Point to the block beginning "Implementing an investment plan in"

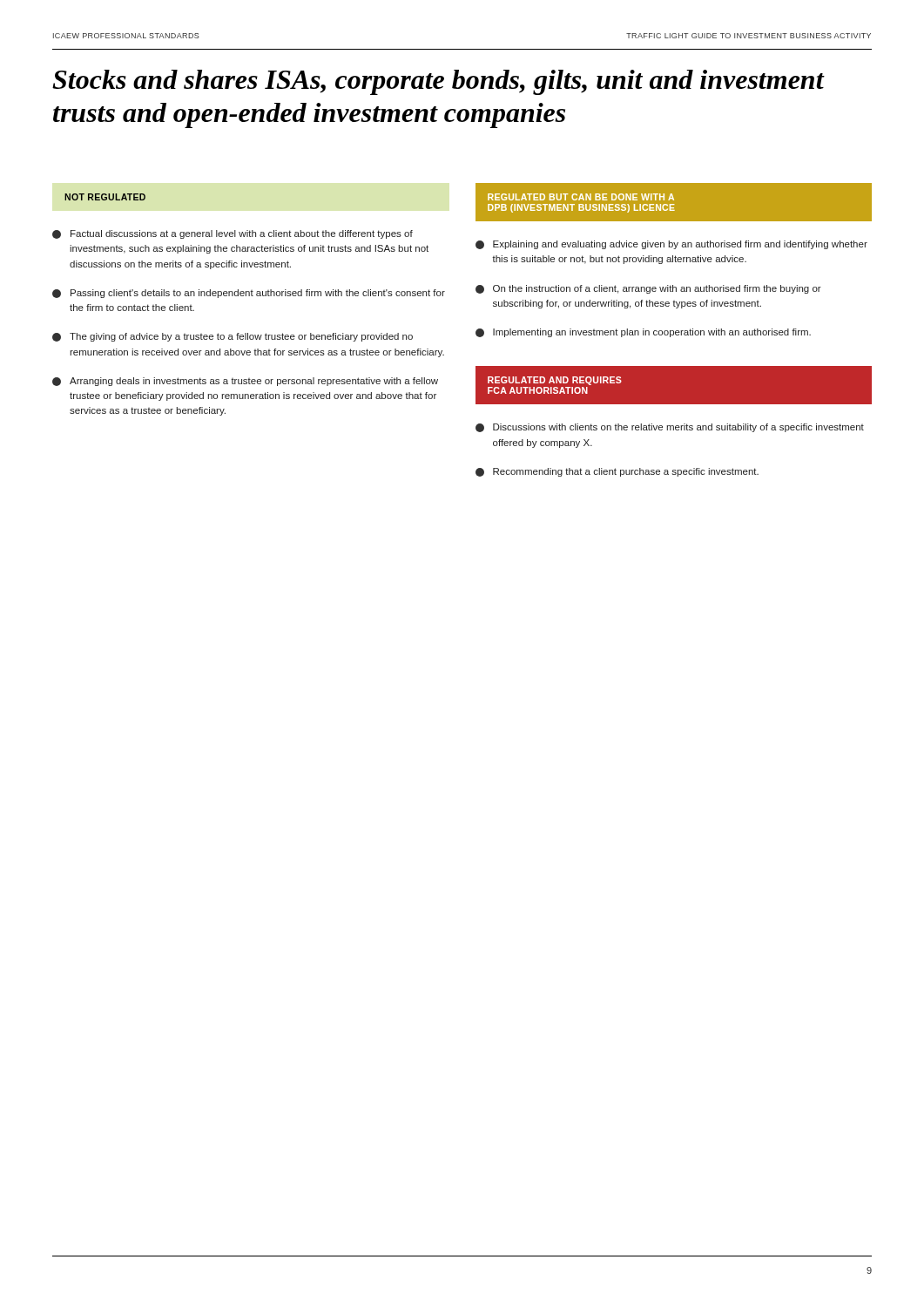pos(673,333)
